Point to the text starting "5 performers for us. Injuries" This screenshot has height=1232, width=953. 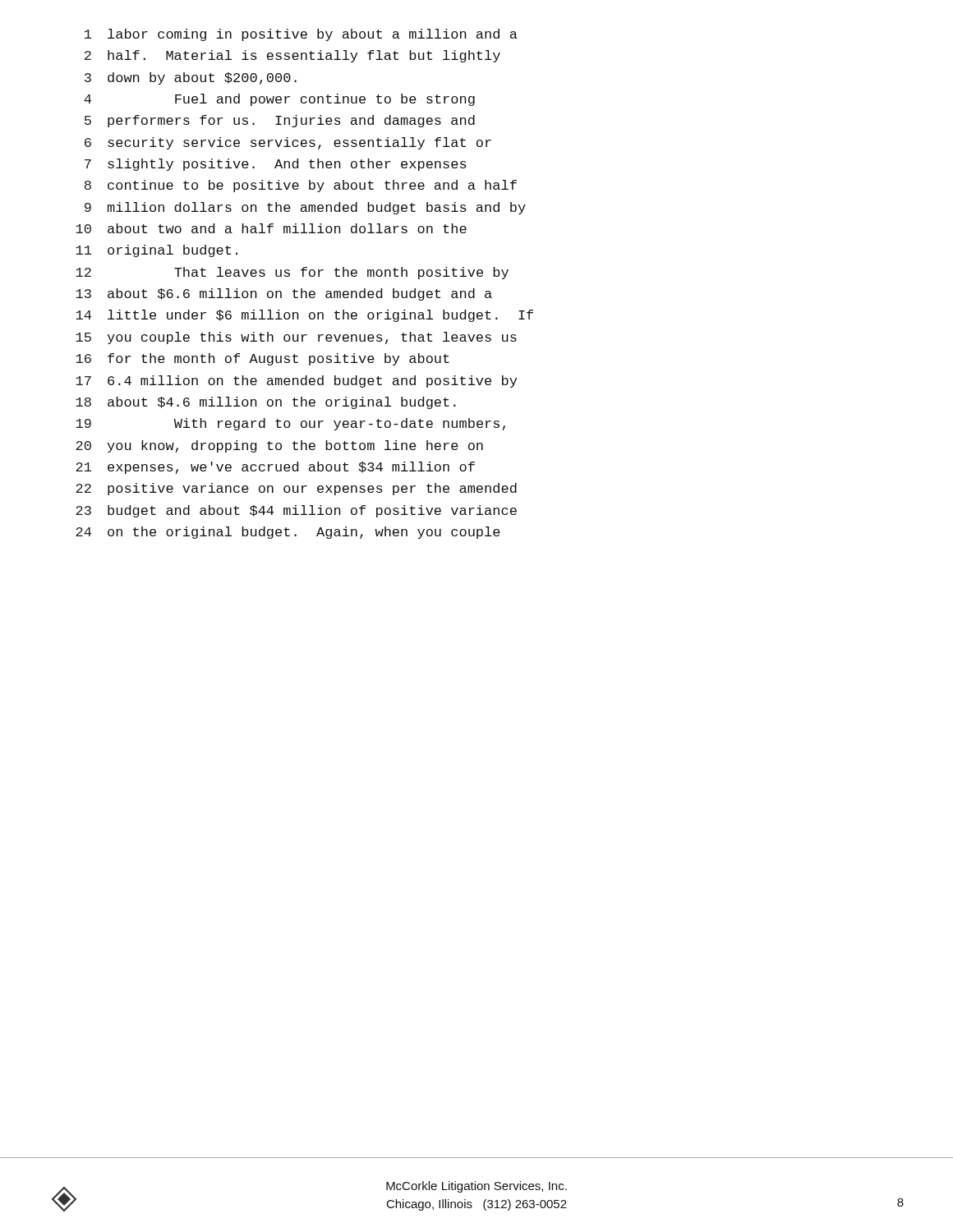point(262,122)
